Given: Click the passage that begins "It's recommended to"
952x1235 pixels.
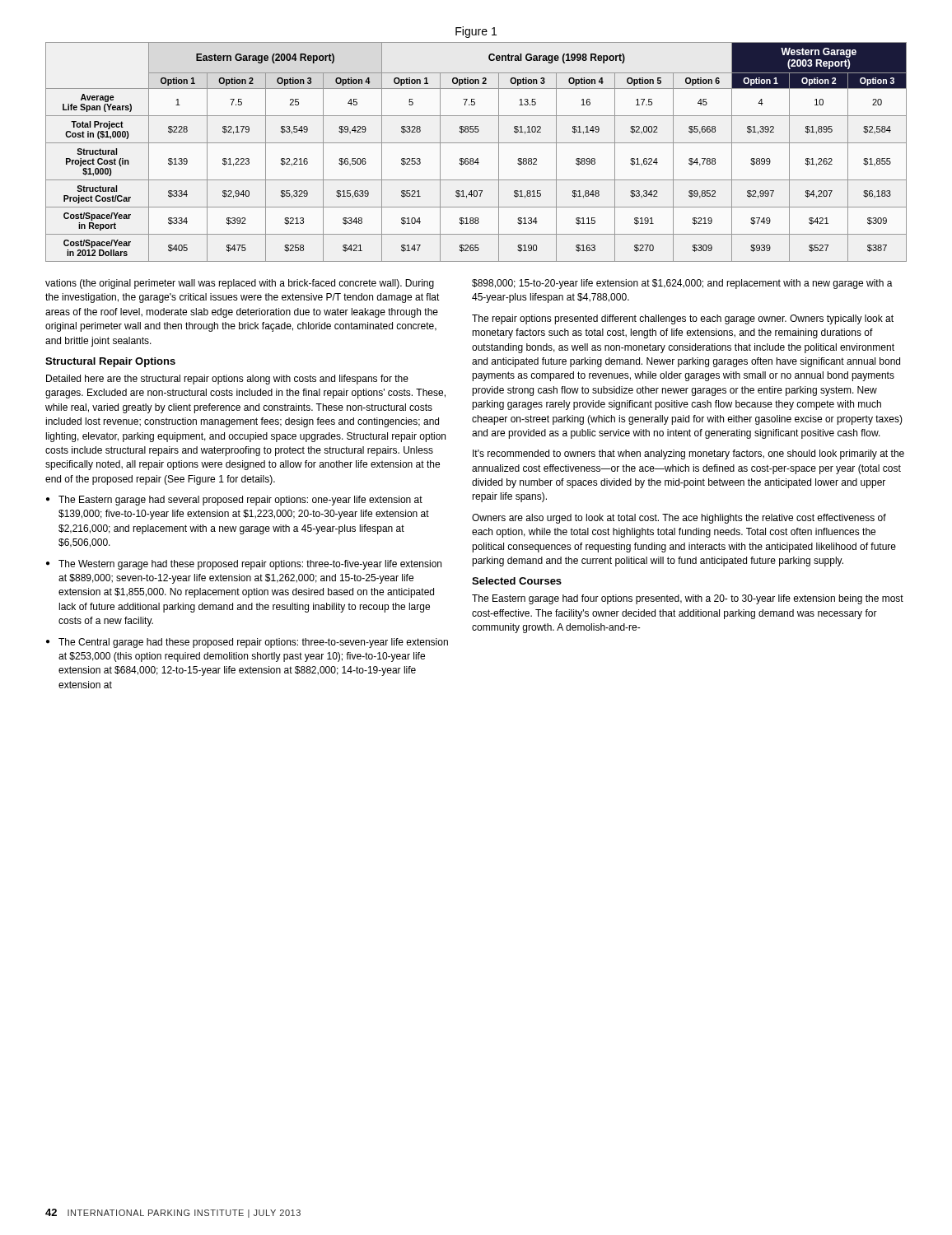Looking at the screenshot, I should (x=688, y=475).
